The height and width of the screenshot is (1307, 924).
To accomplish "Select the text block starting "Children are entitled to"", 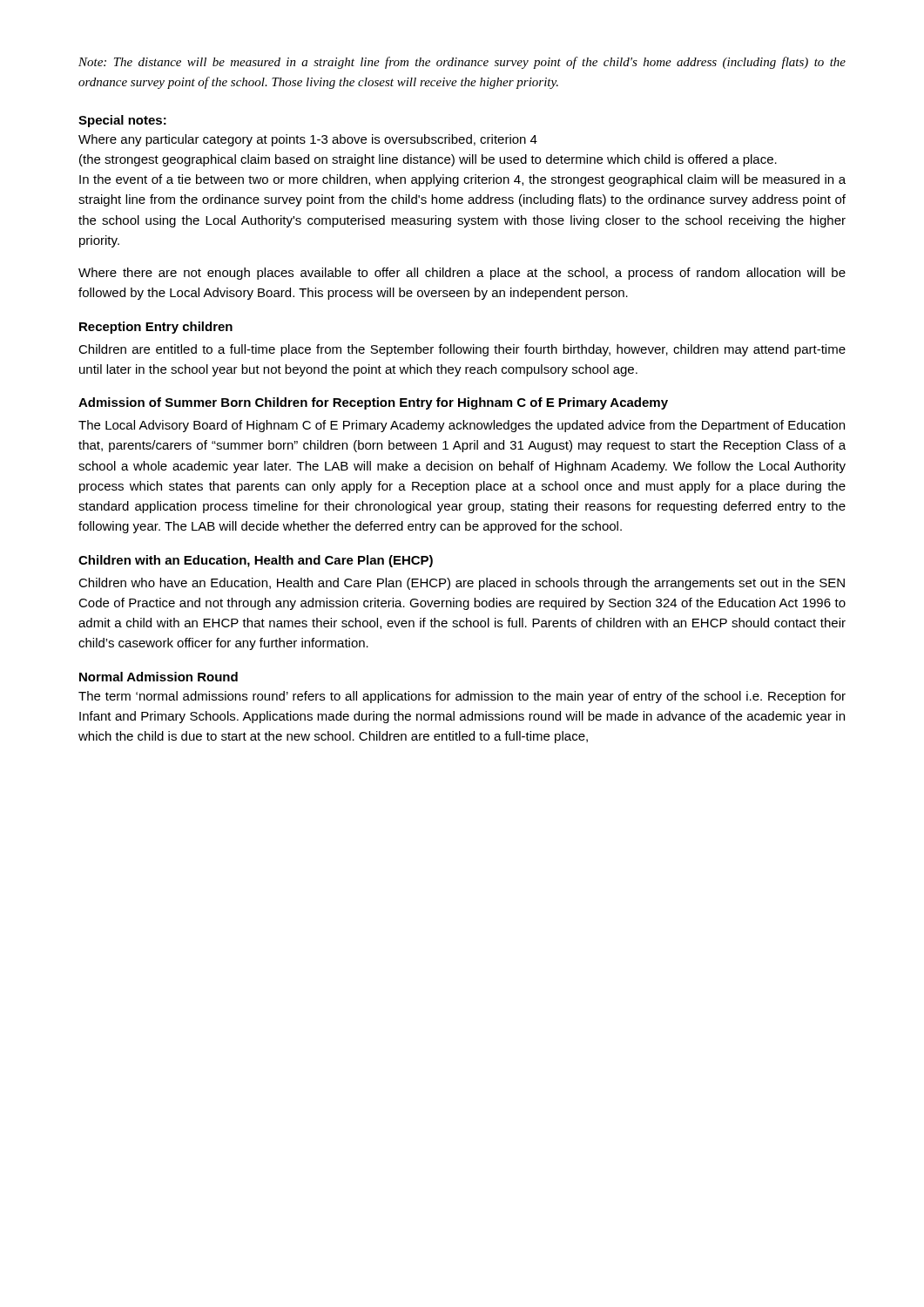I will pyautogui.click(x=462, y=359).
